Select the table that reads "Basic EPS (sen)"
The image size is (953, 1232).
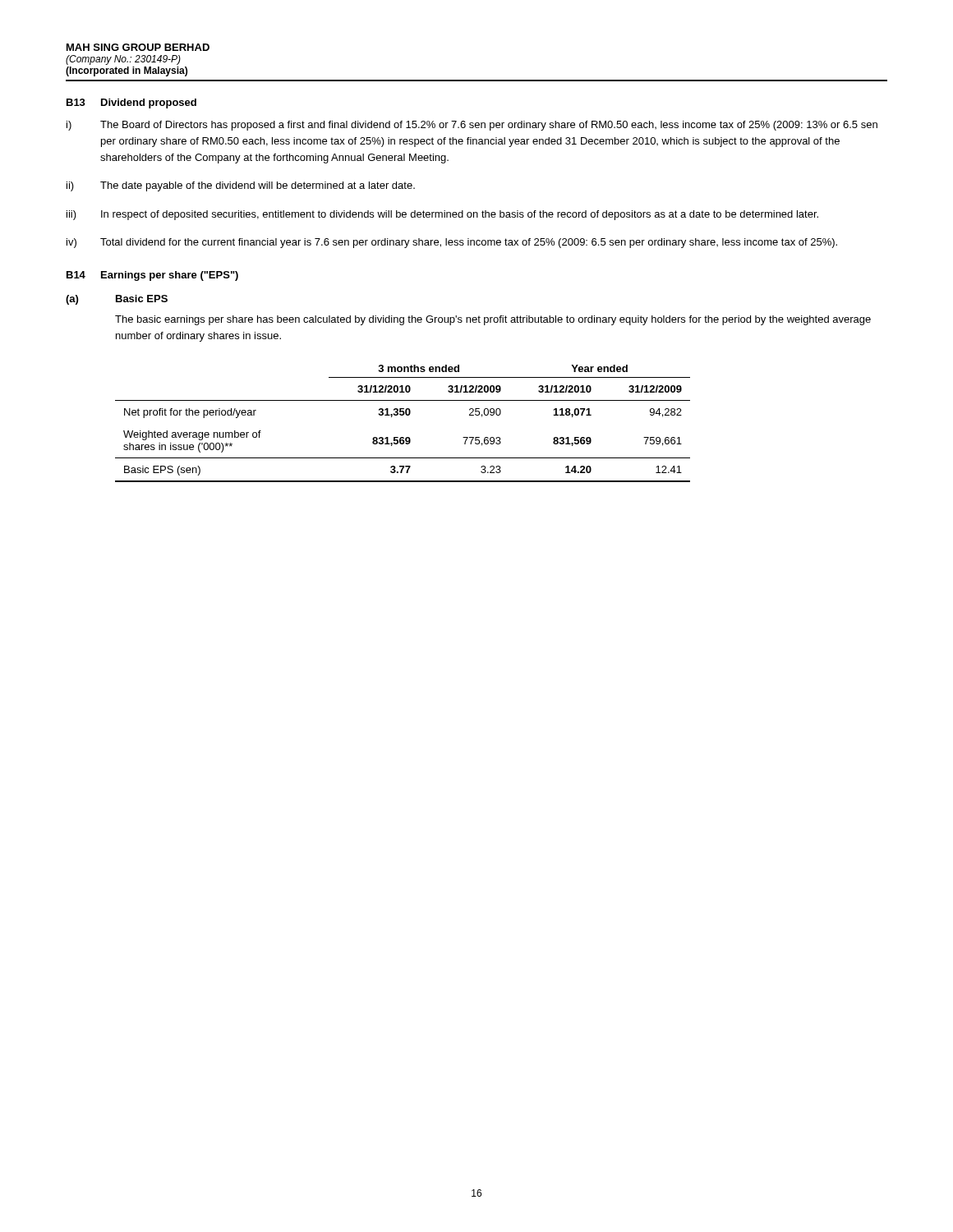(476, 420)
